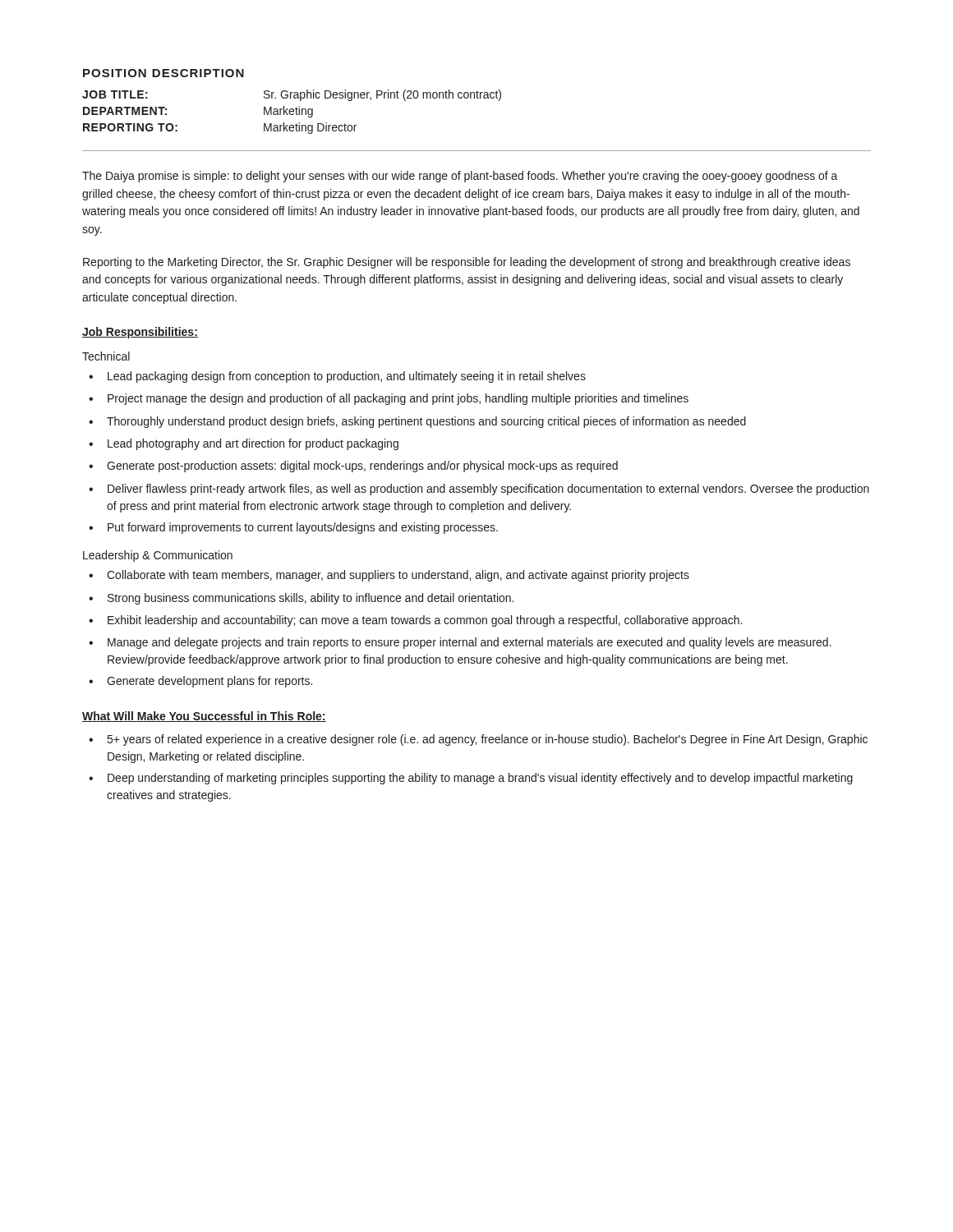Where is the passage that starts "• Manage and delegate projects"?
This screenshot has height=1232, width=953.
point(480,652)
